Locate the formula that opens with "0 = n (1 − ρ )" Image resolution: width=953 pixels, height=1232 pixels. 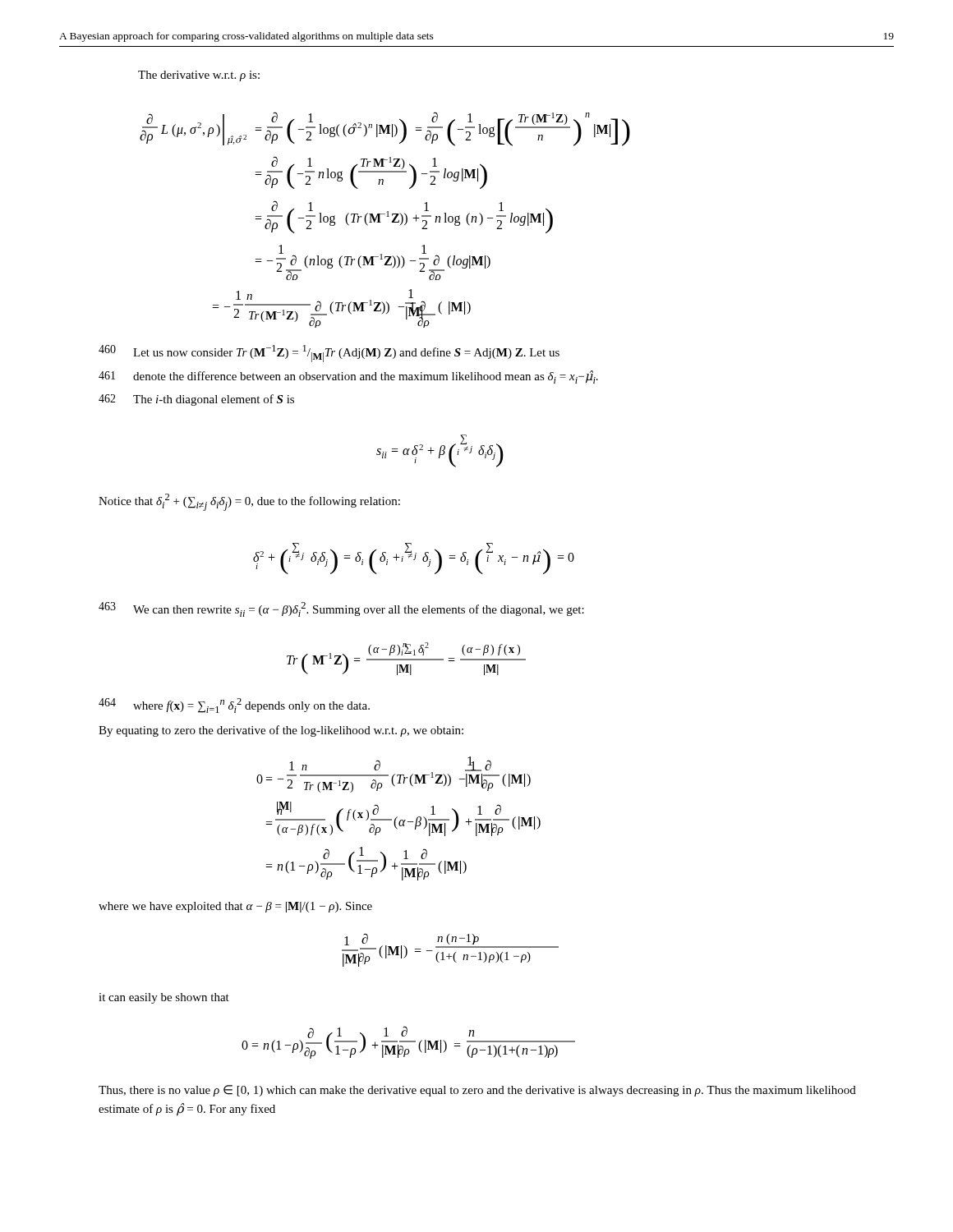point(485,1044)
